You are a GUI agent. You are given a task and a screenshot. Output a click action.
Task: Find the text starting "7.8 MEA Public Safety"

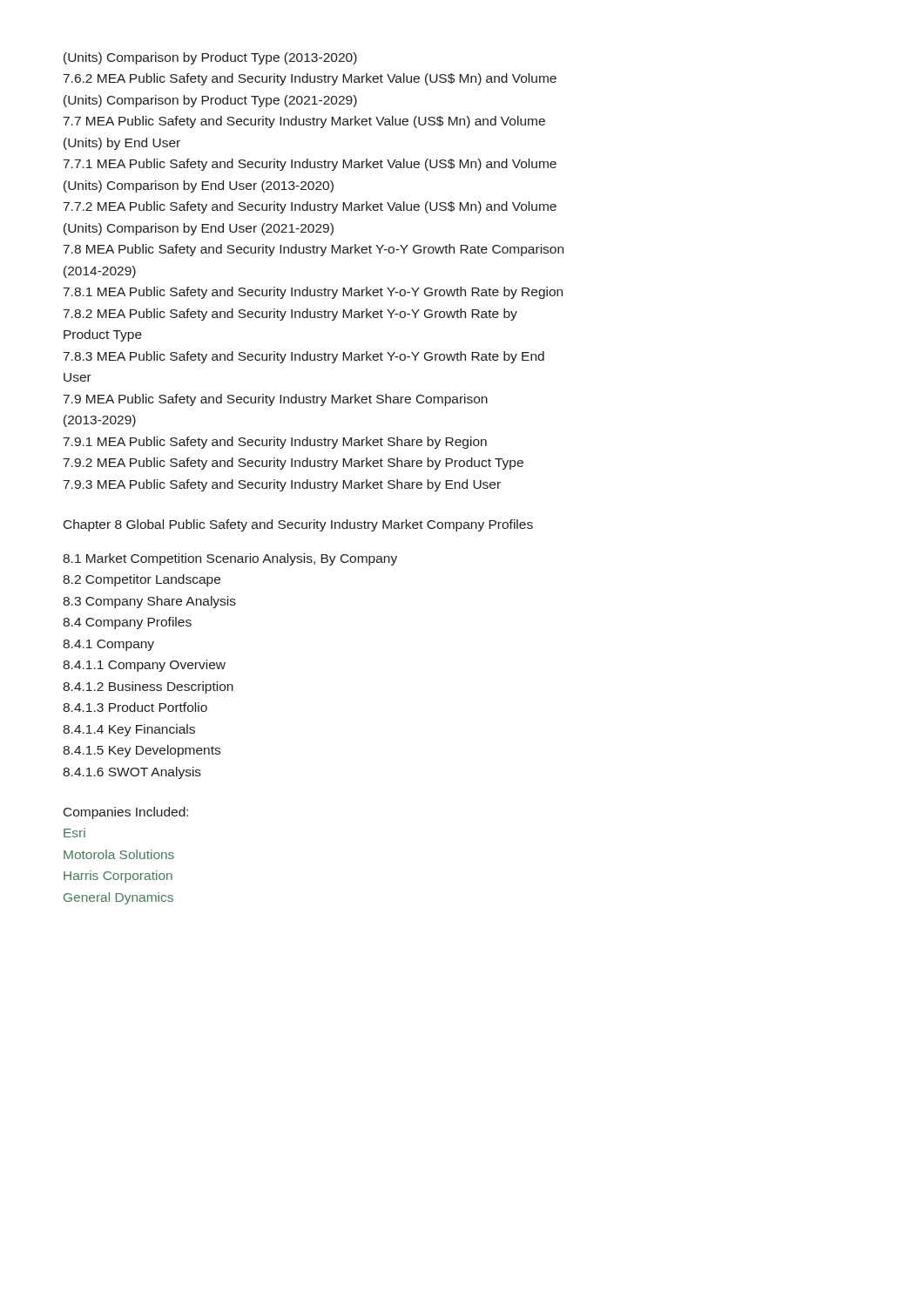(314, 260)
